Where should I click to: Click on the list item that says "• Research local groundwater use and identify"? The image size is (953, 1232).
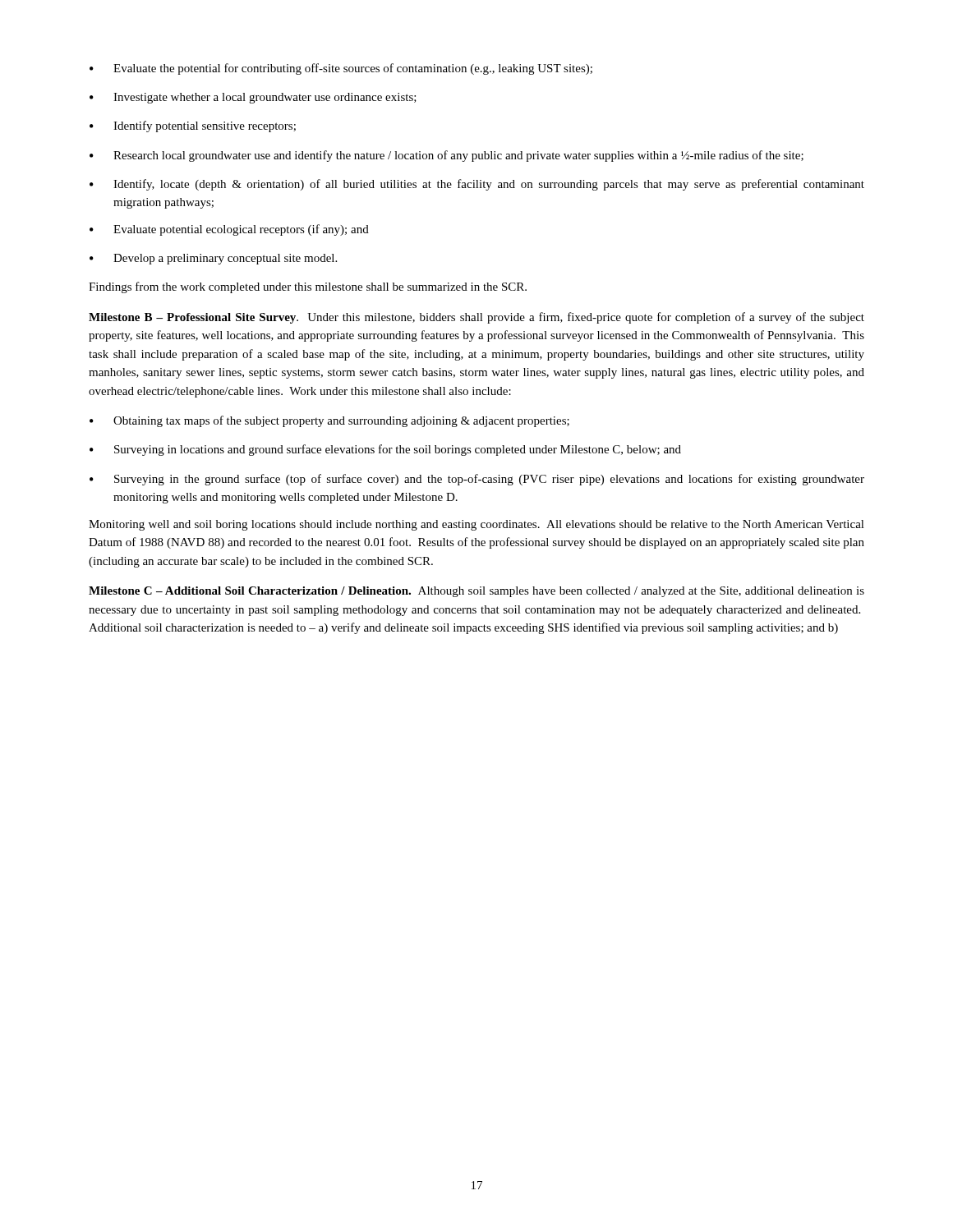coord(476,156)
